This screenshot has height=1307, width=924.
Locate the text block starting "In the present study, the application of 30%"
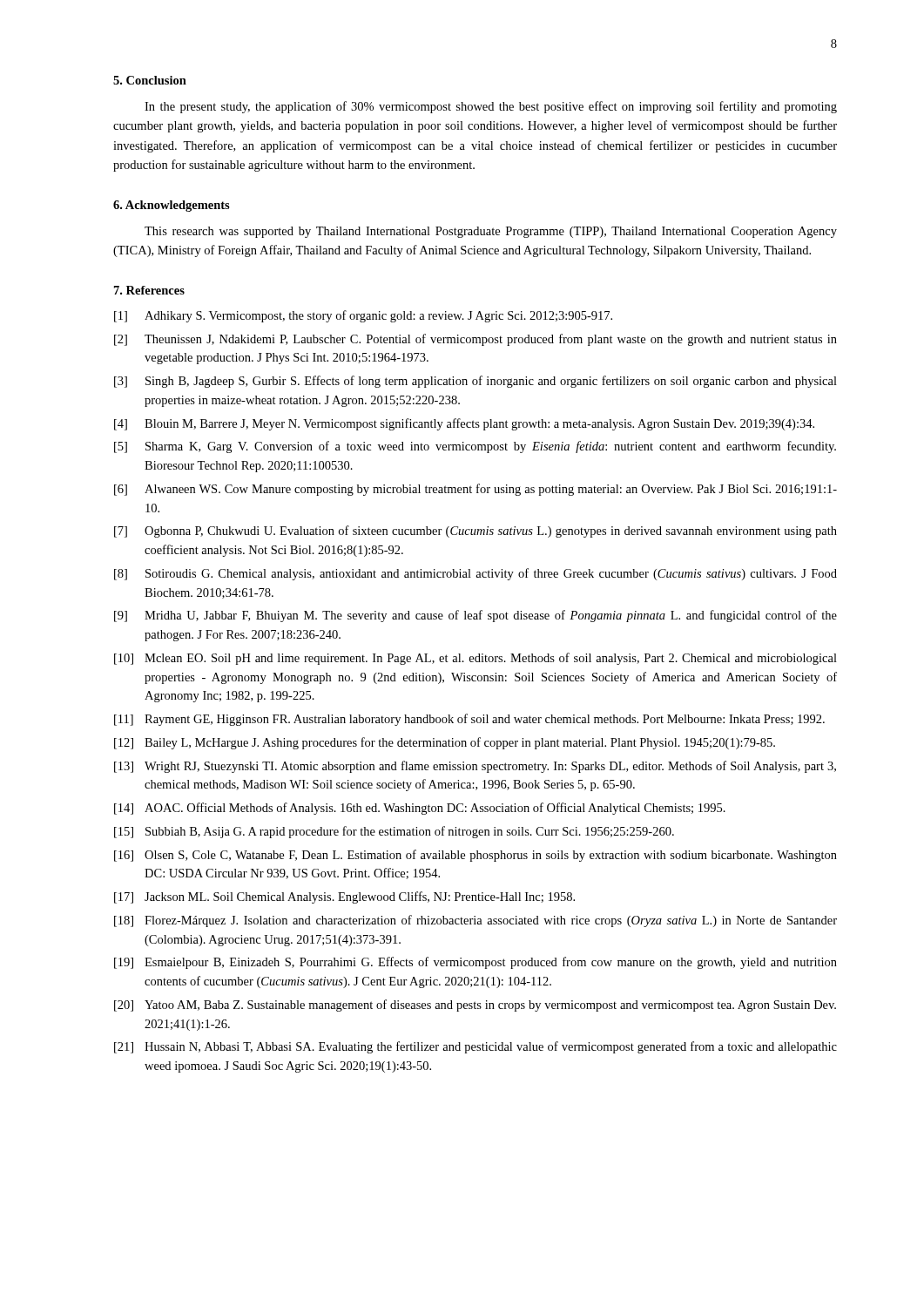tap(475, 136)
